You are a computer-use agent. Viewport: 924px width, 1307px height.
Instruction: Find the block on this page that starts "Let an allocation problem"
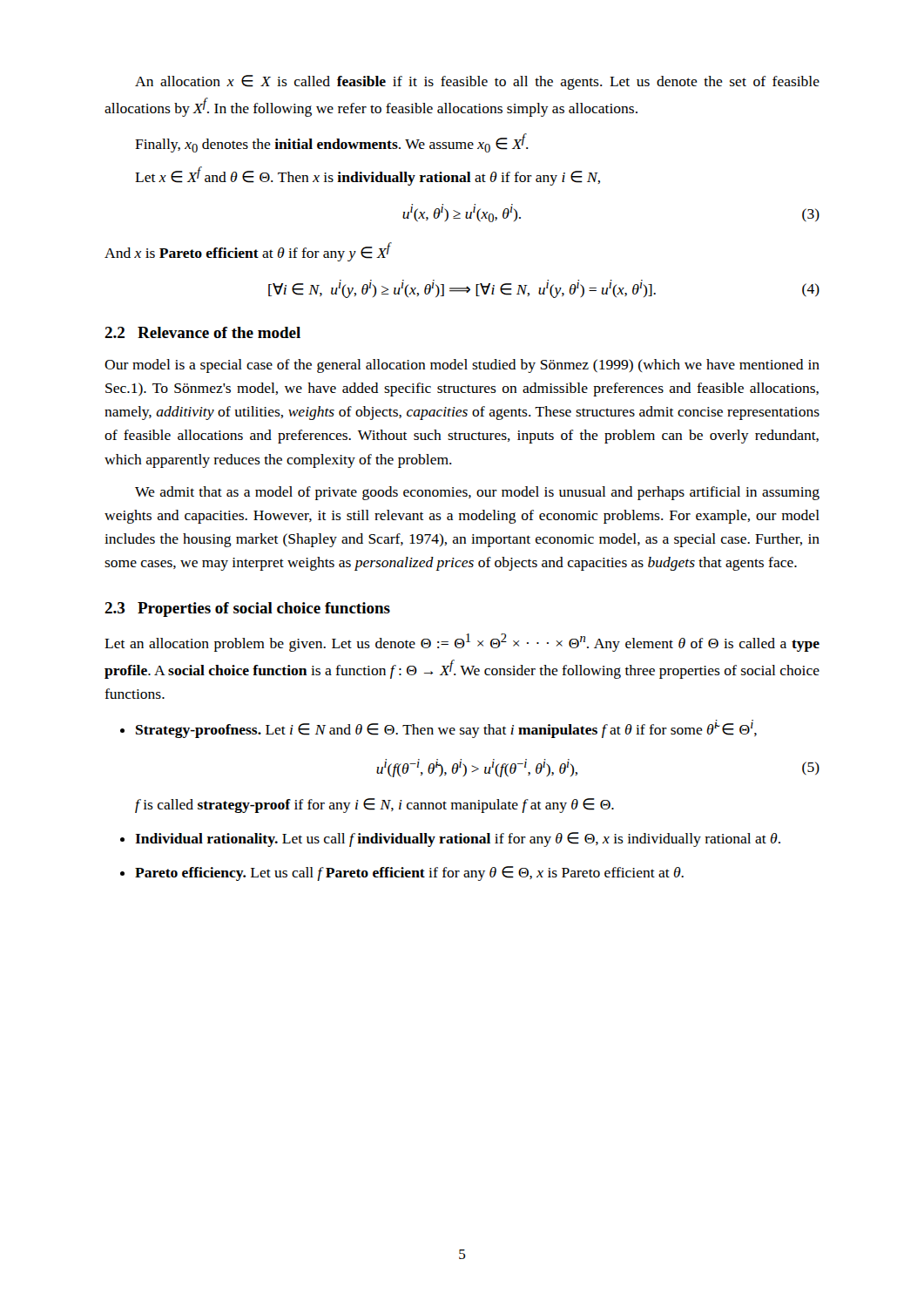462,667
